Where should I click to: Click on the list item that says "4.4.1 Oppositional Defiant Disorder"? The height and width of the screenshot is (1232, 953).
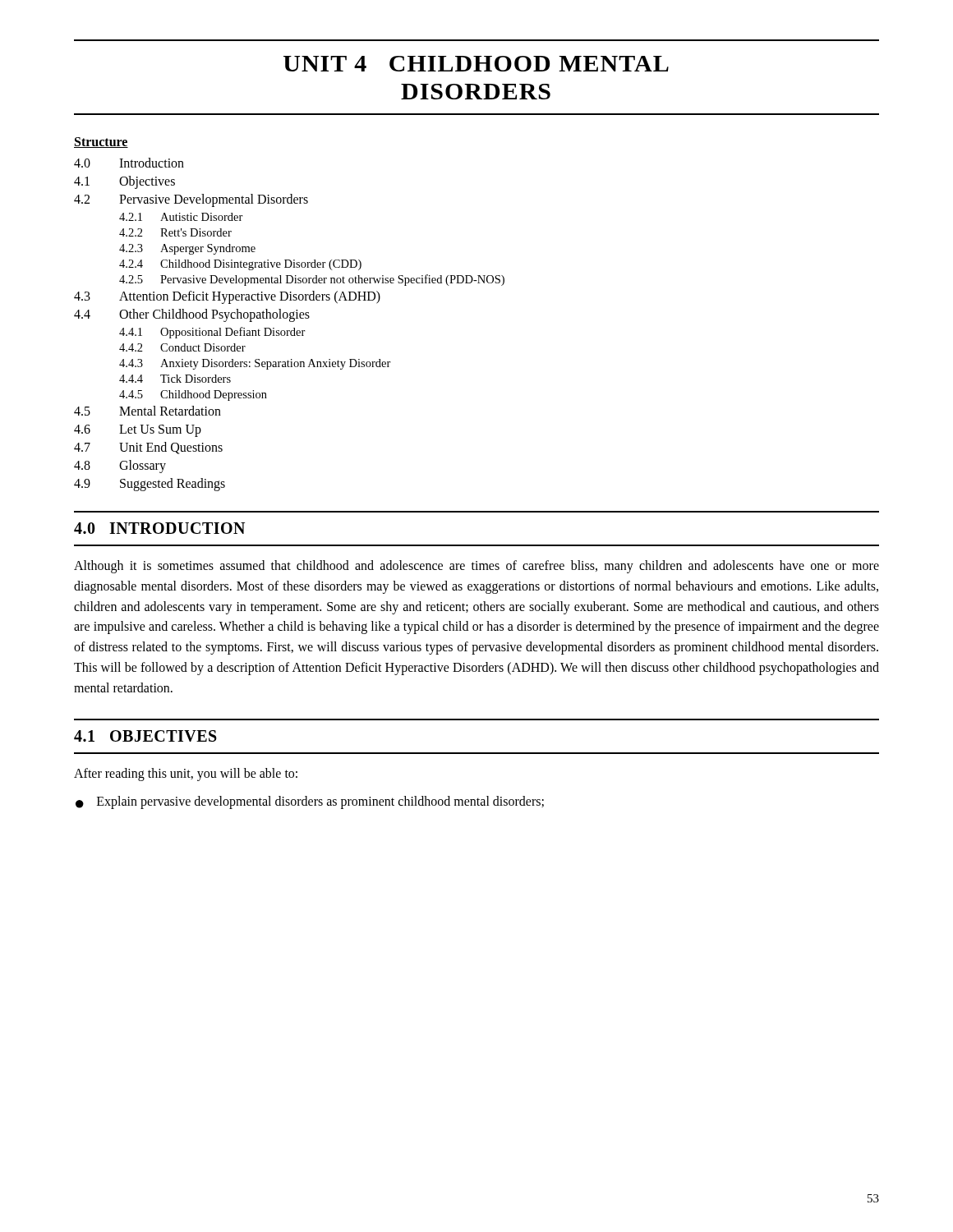(212, 332)
